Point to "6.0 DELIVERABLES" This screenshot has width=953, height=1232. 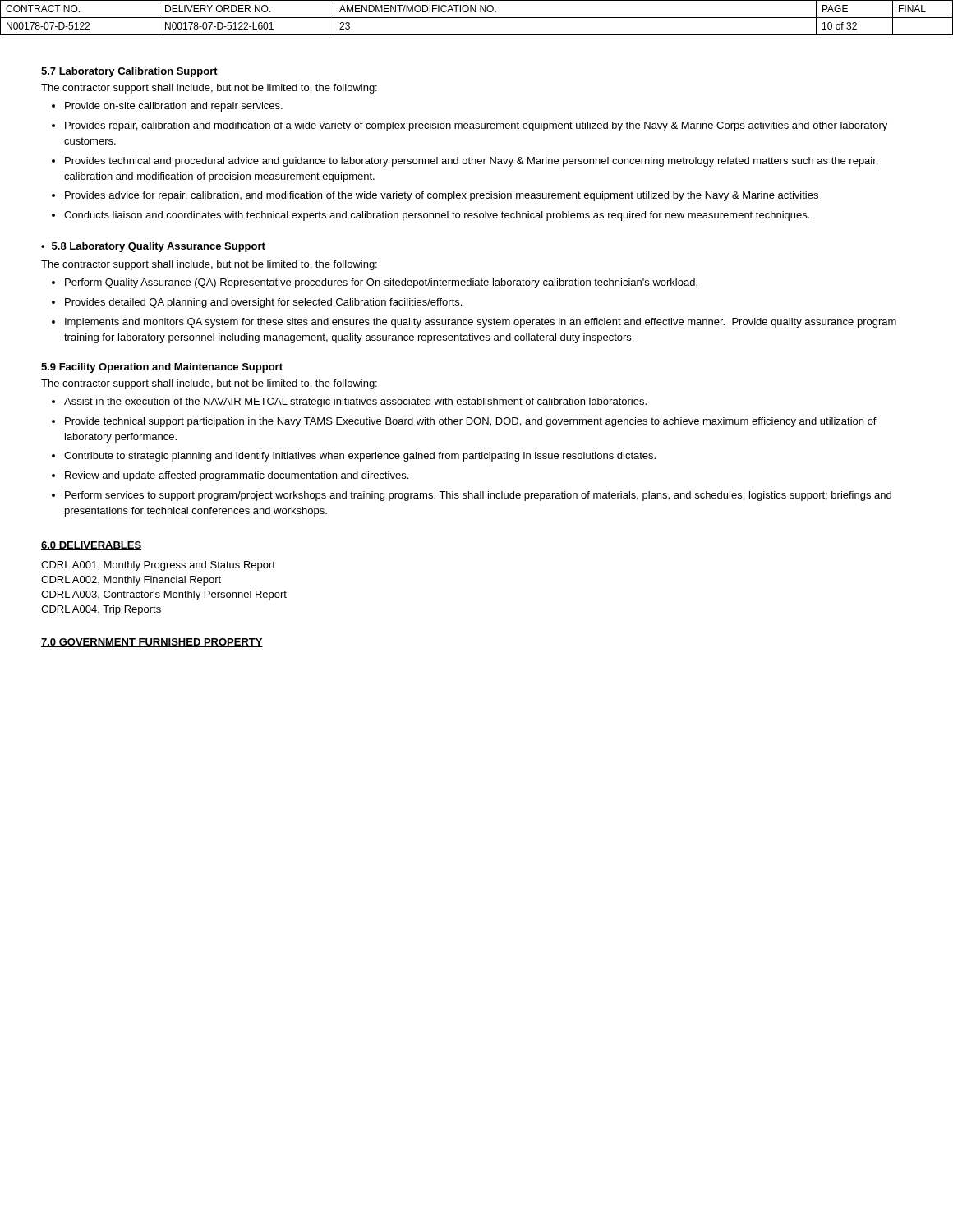[x=91, y=545]
